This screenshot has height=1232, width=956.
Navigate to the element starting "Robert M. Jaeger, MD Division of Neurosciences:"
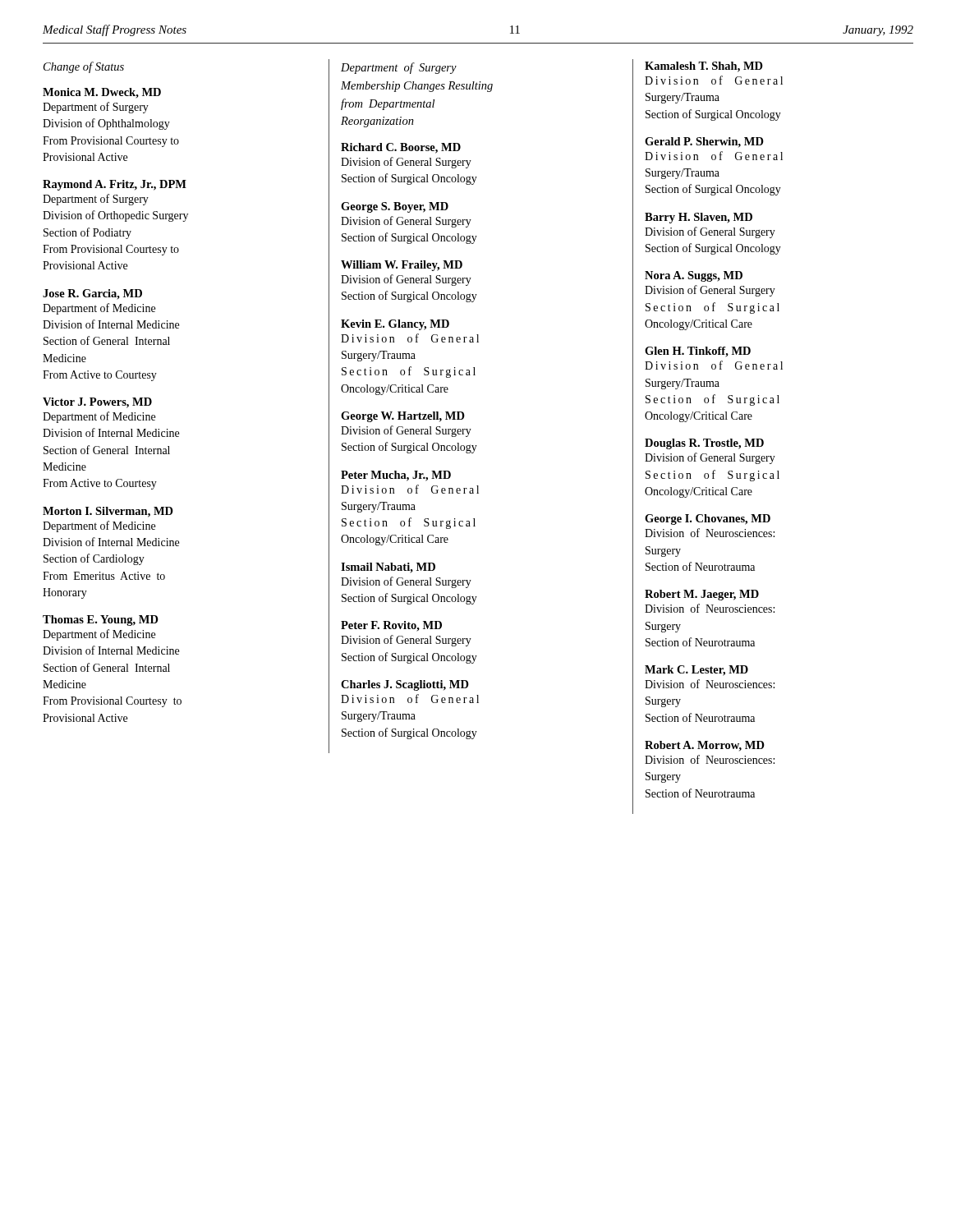tap(702, 595)
